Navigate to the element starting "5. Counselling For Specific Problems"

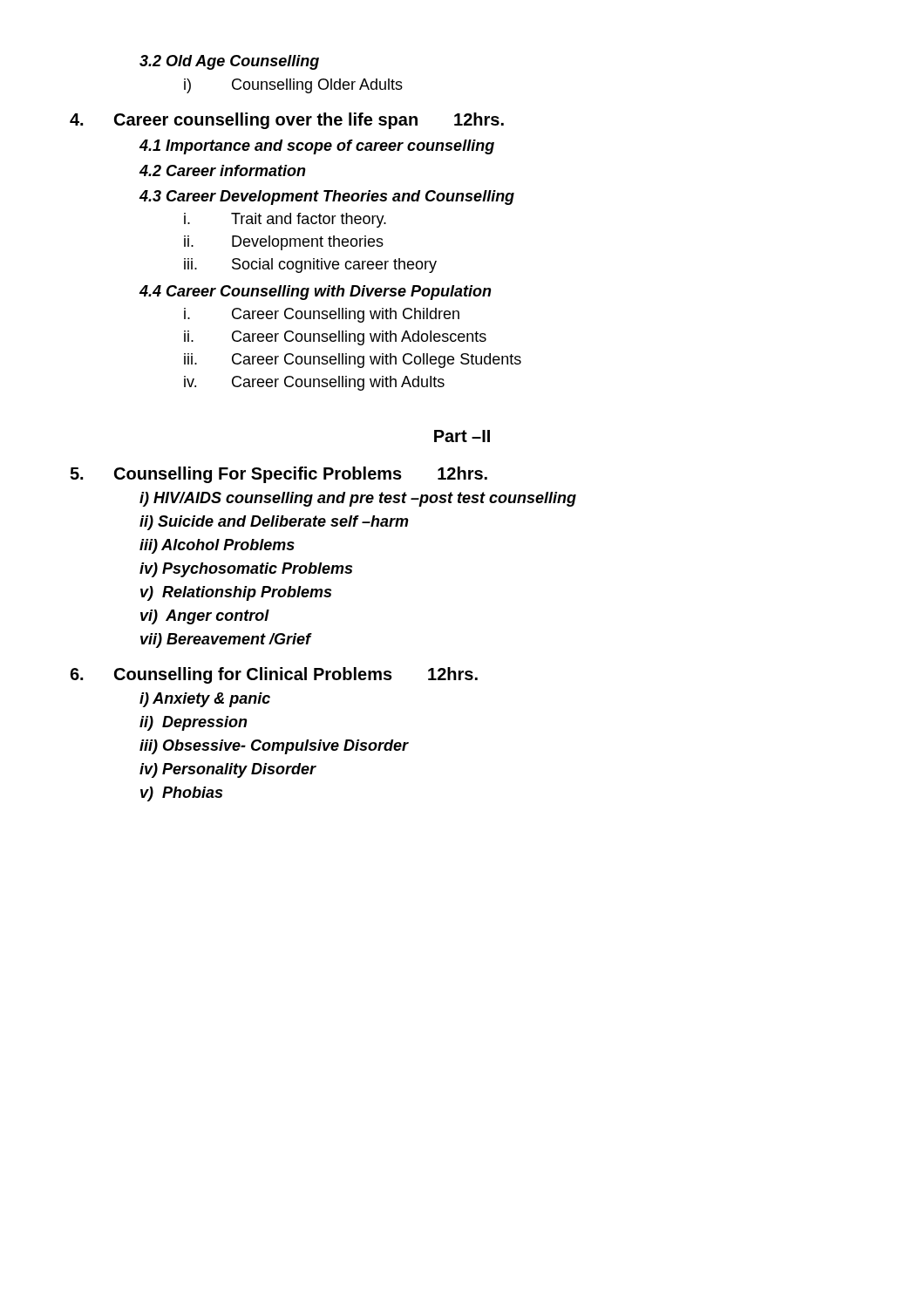279,474
